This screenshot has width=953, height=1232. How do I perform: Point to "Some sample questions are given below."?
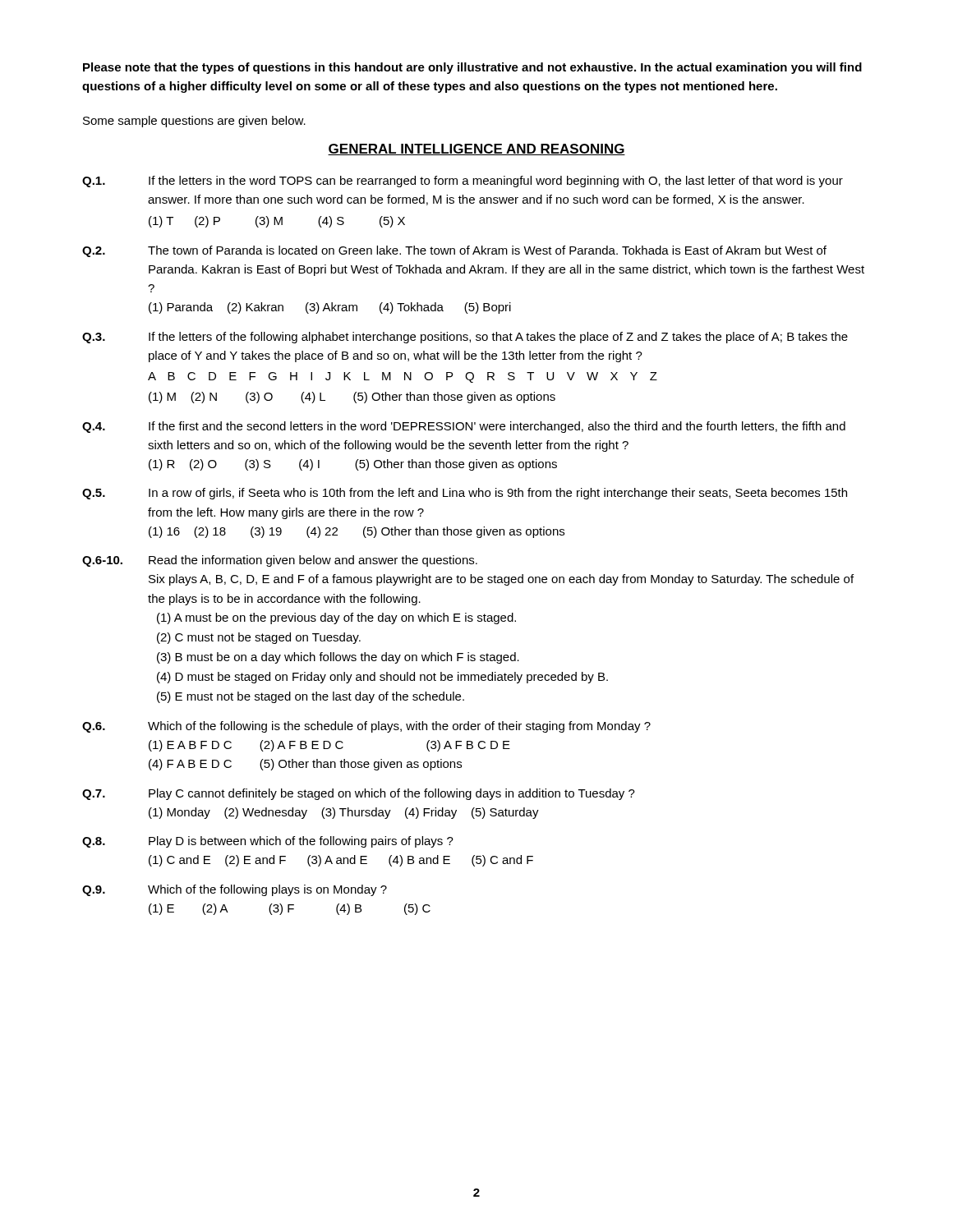[194, 120]
